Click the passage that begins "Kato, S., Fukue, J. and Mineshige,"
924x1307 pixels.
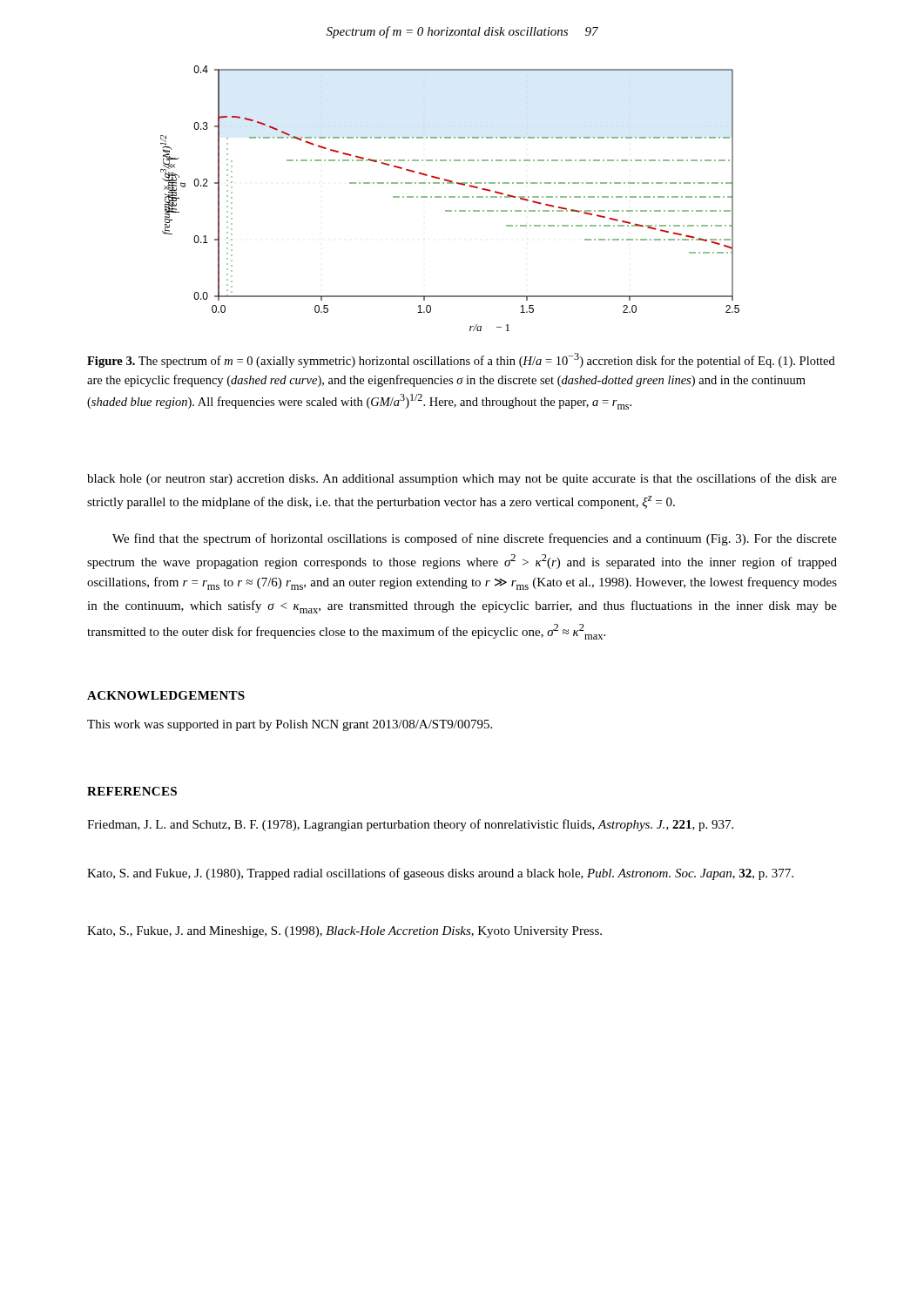(x=345, y=931)
